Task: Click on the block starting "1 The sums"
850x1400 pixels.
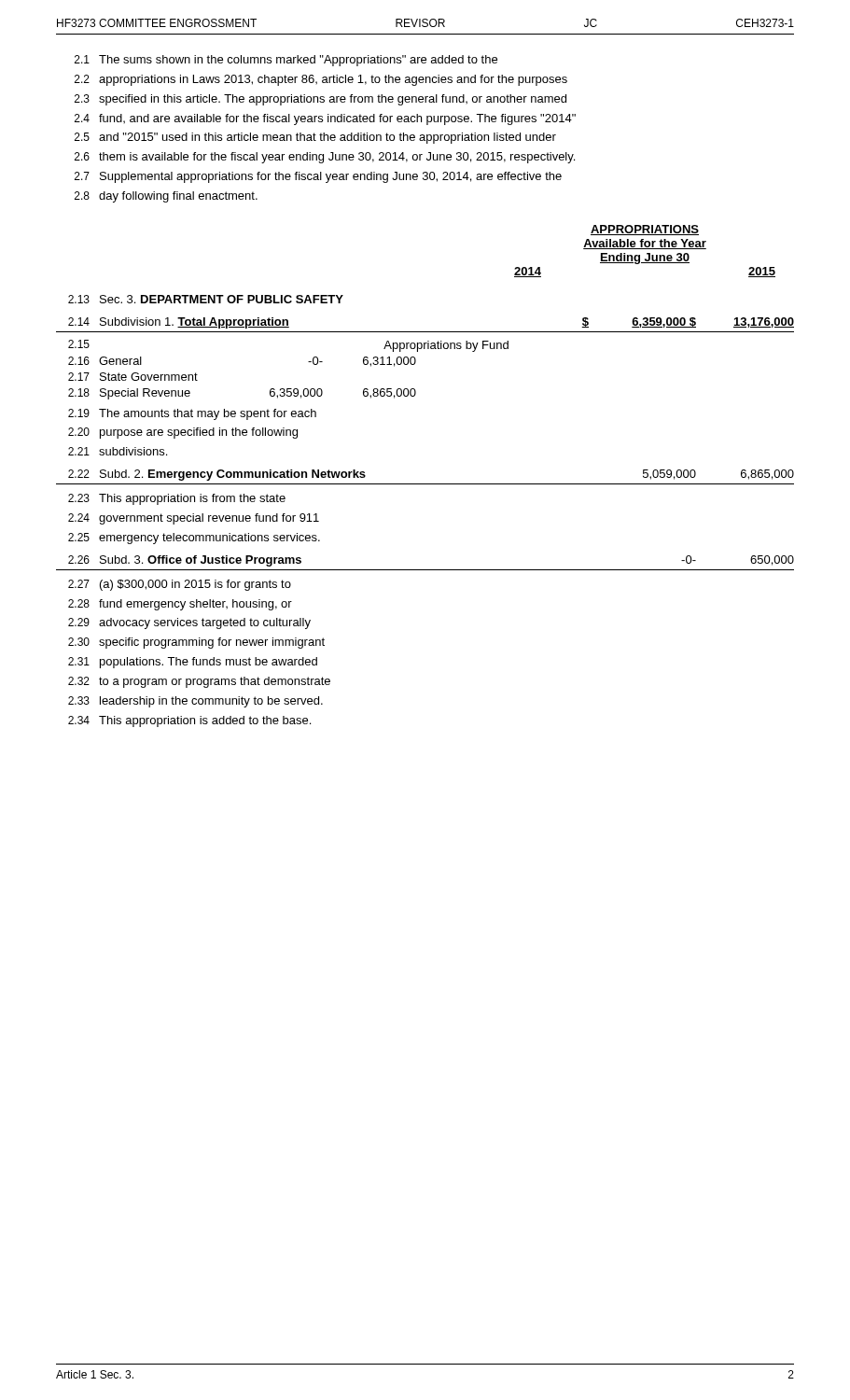Action: click(425, 128)
